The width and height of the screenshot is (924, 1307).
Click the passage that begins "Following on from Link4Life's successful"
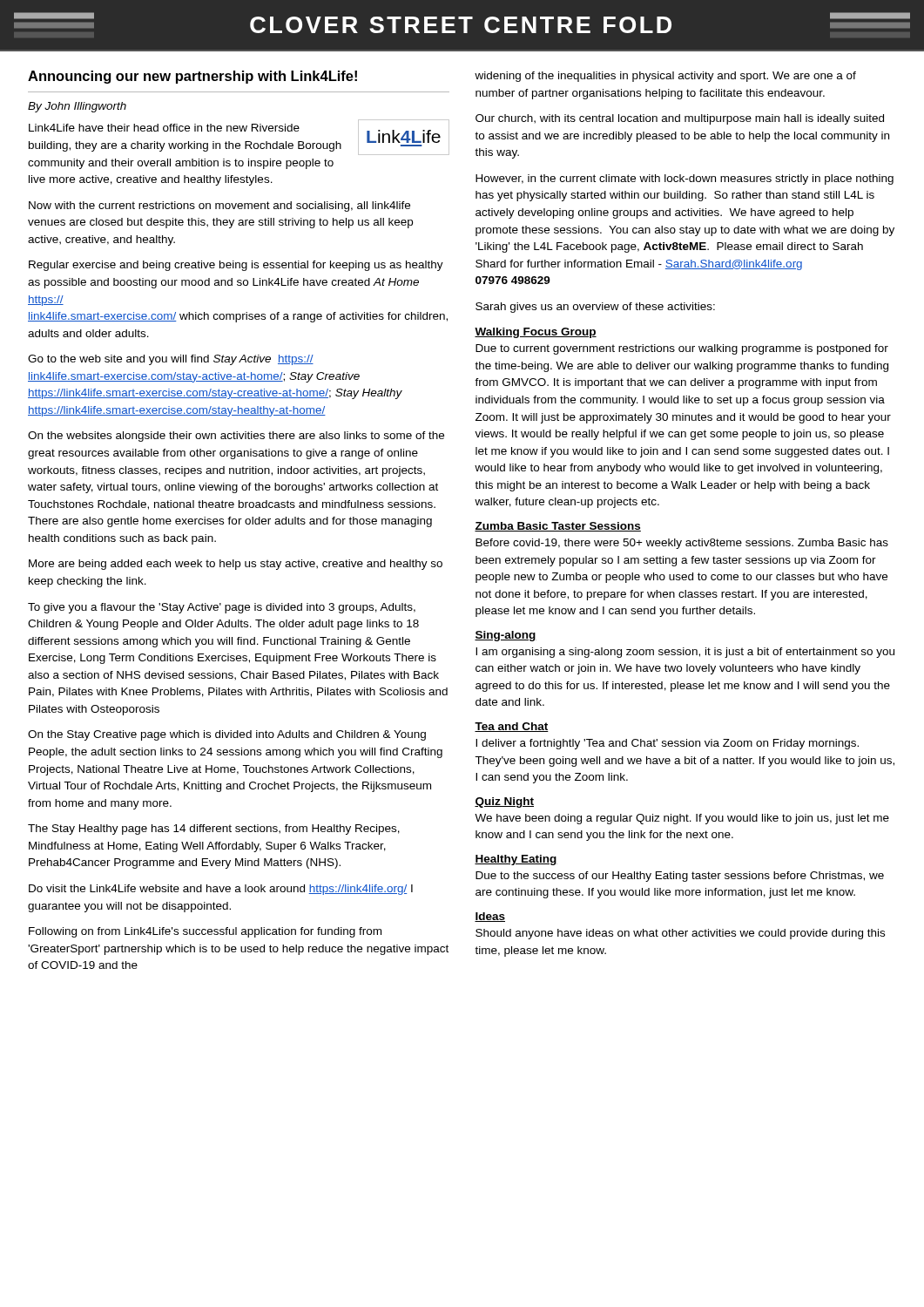coord(238,948)
